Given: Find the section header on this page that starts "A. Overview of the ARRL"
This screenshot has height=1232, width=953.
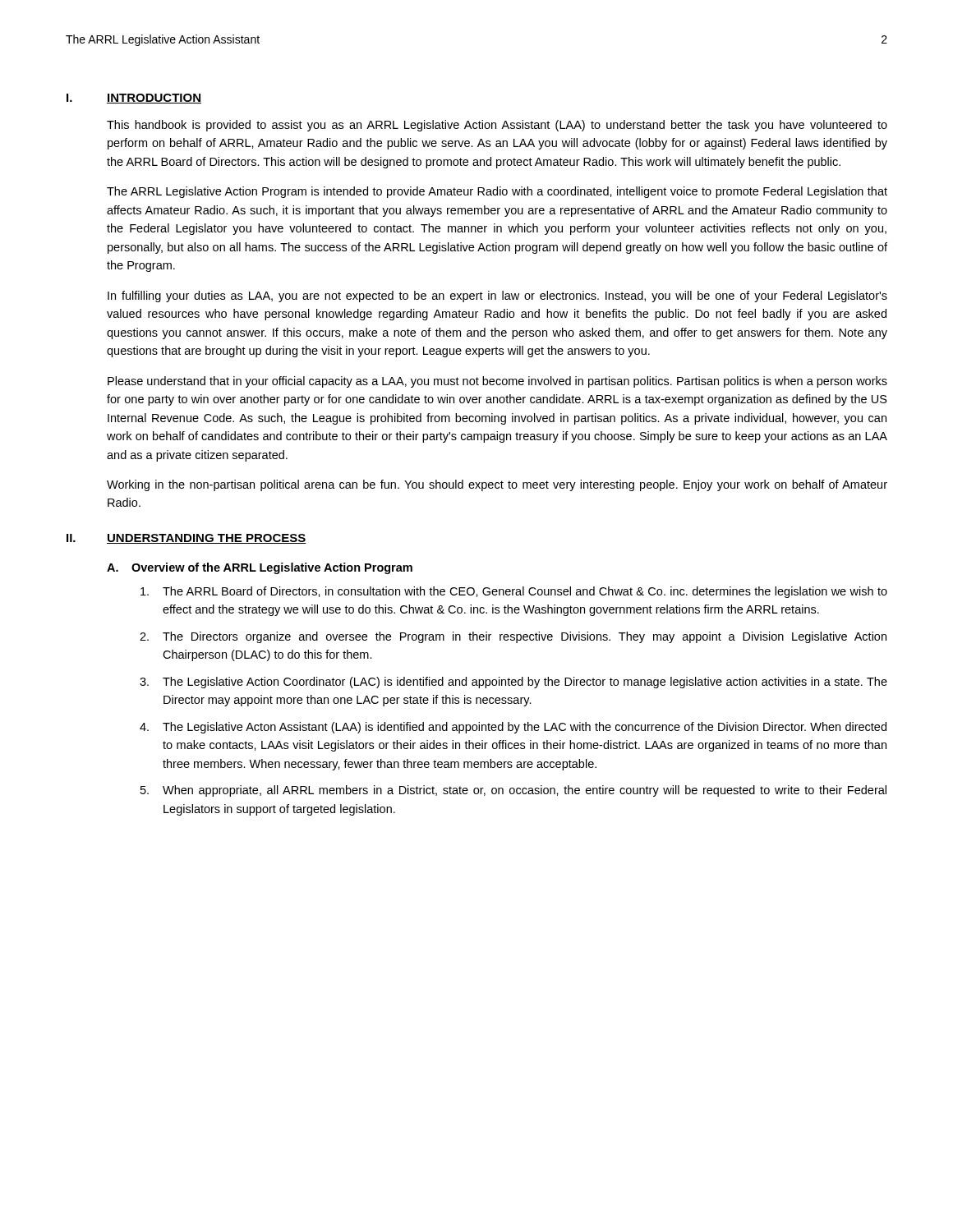Looking at the screenshot, I should click(260, 567).
